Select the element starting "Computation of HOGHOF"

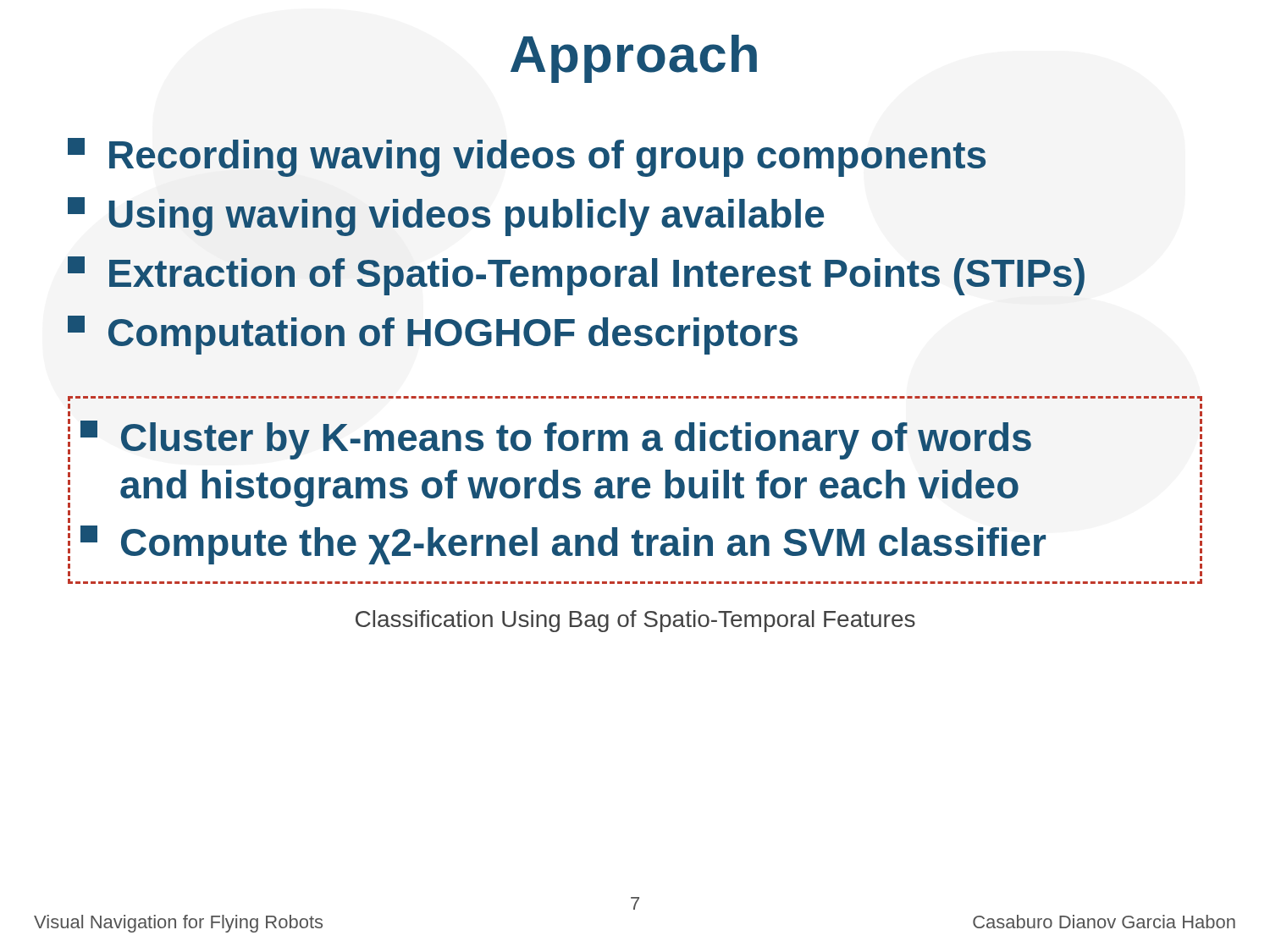tap(433, 333)
